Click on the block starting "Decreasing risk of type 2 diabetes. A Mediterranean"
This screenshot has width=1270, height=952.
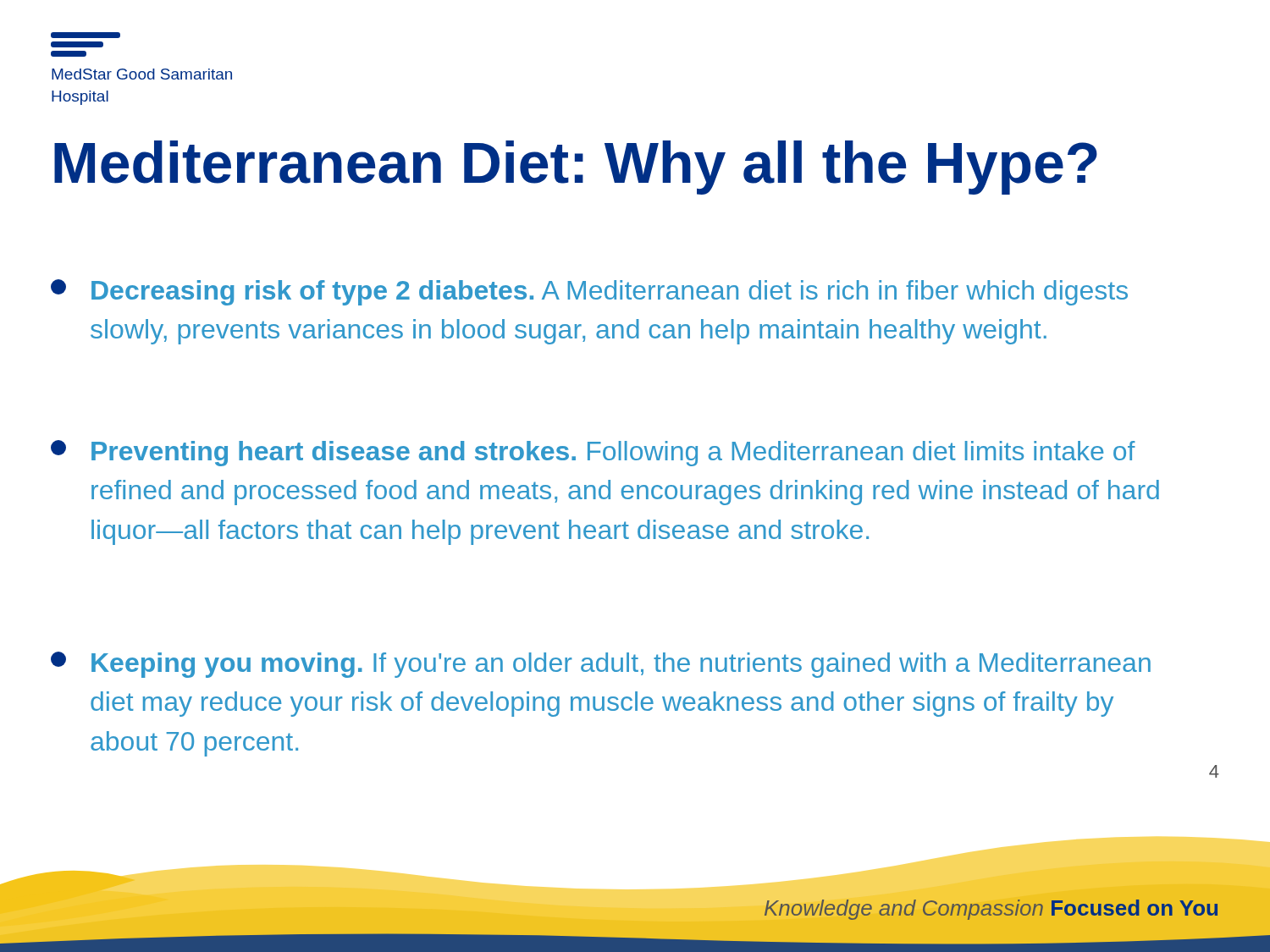(610, 310)
